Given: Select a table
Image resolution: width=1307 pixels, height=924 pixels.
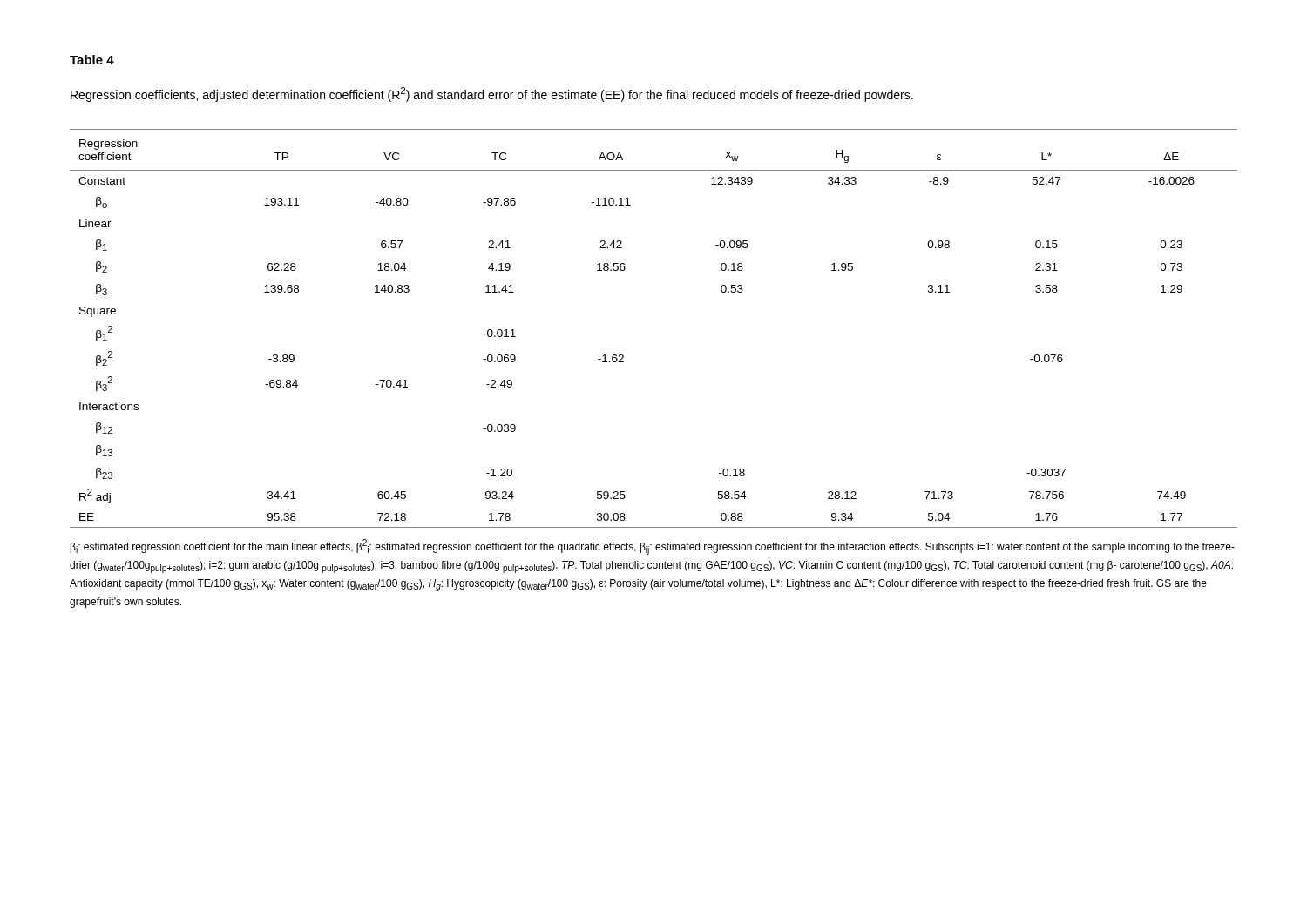Looking at the screenshot, I should click(654, 328).
